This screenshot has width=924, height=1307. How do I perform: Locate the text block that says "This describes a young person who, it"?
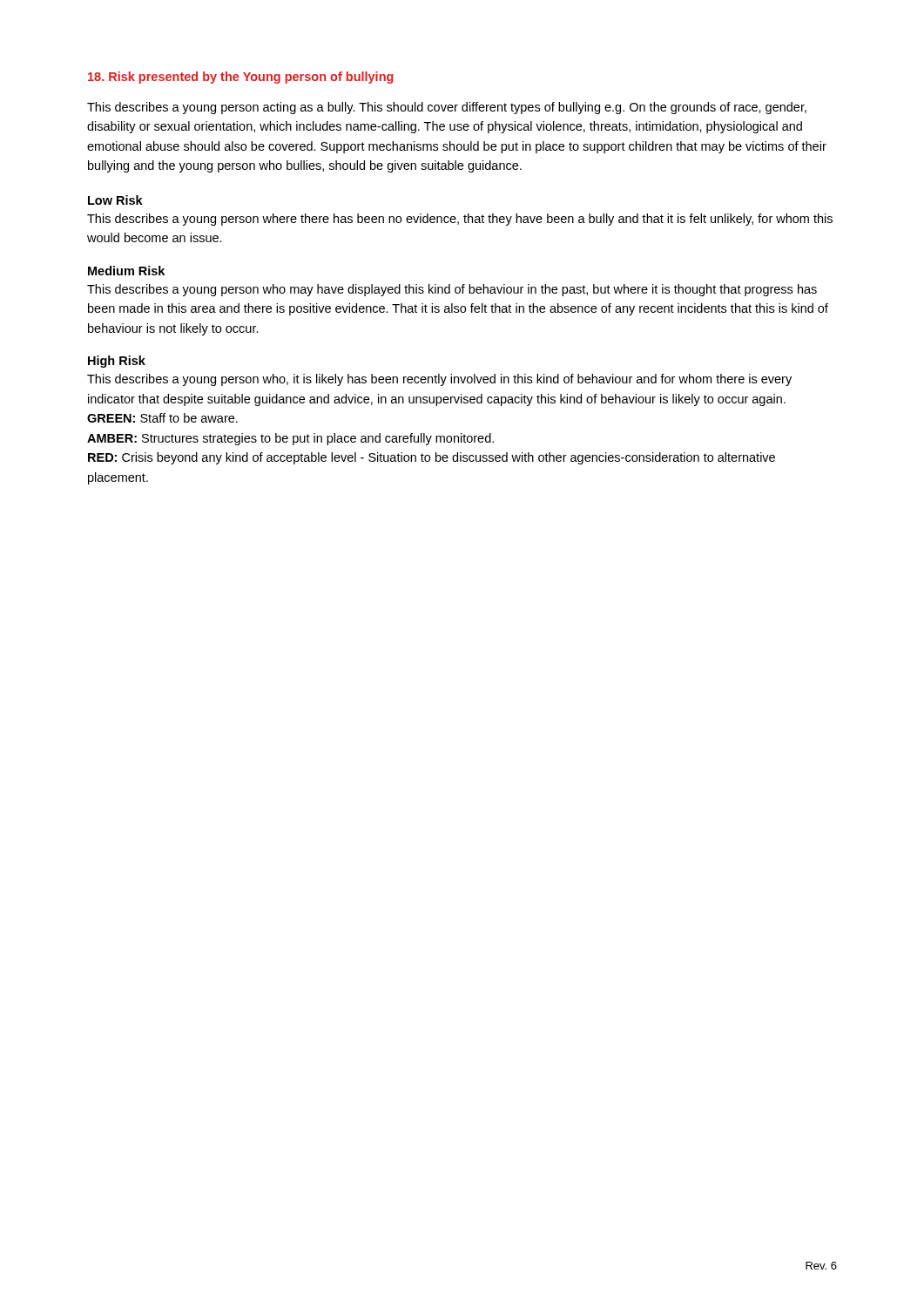coord(439,428)
